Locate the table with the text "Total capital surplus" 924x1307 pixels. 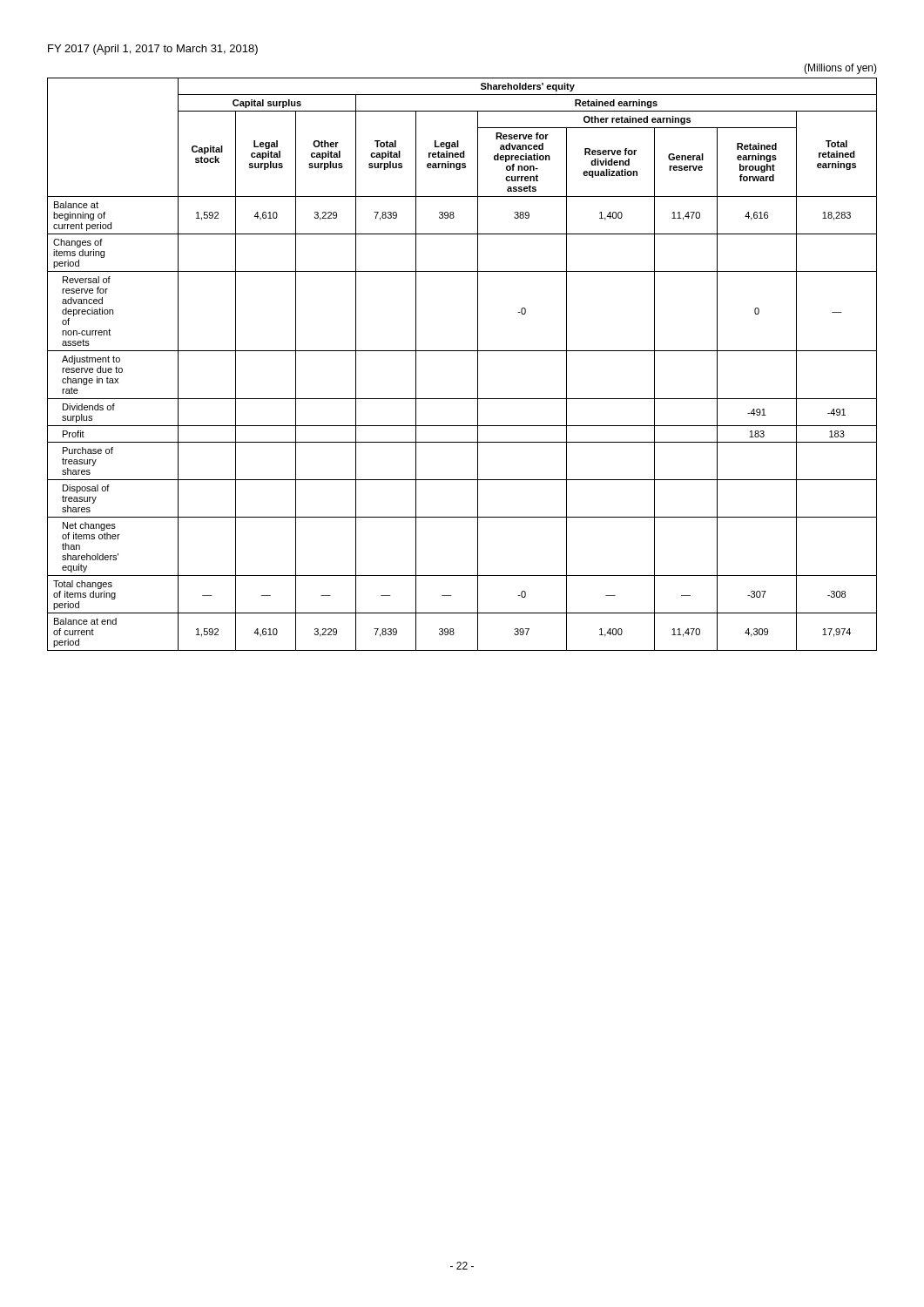tap(462, 364)
